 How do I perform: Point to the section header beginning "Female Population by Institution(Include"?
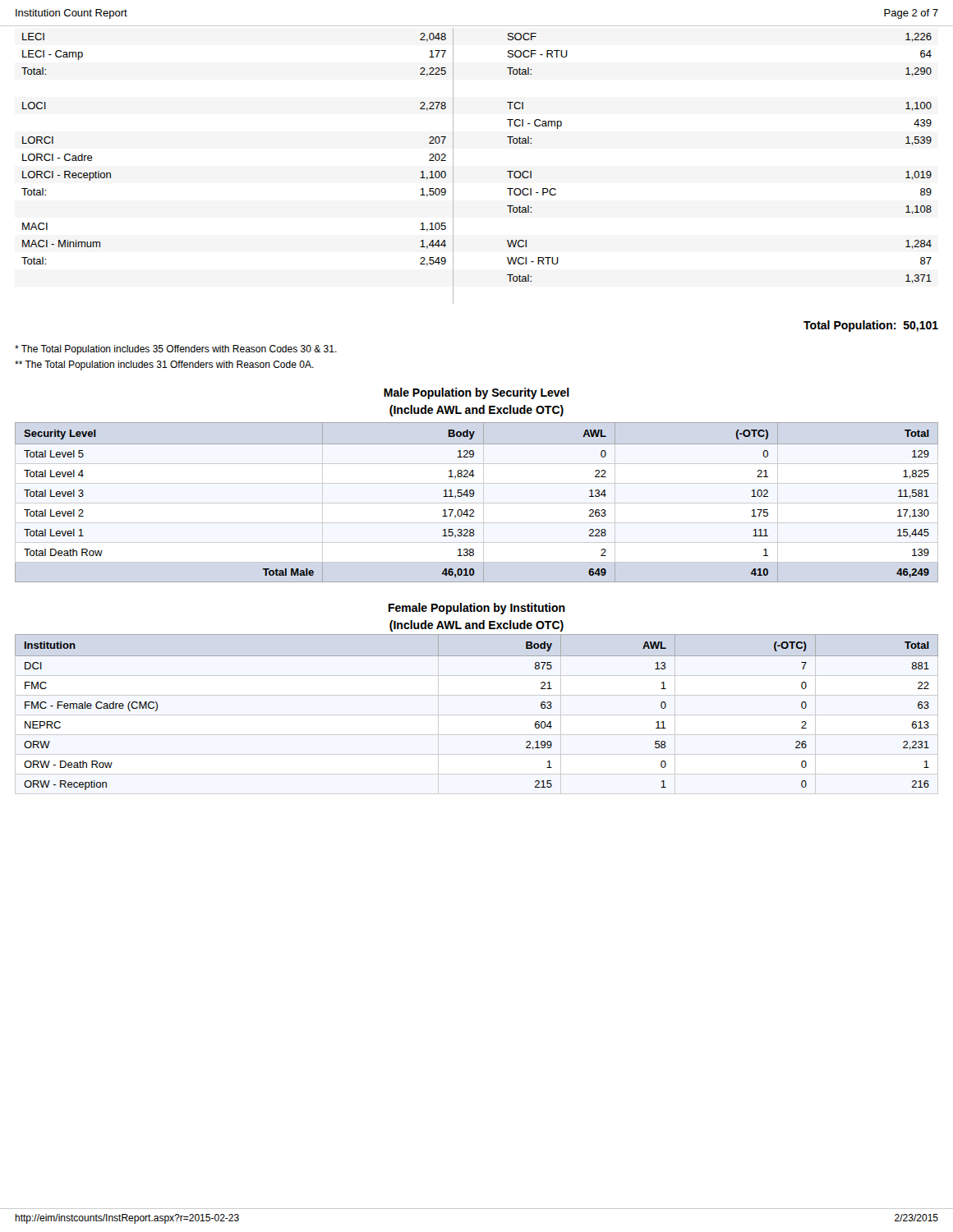click(x=476, y=616)
